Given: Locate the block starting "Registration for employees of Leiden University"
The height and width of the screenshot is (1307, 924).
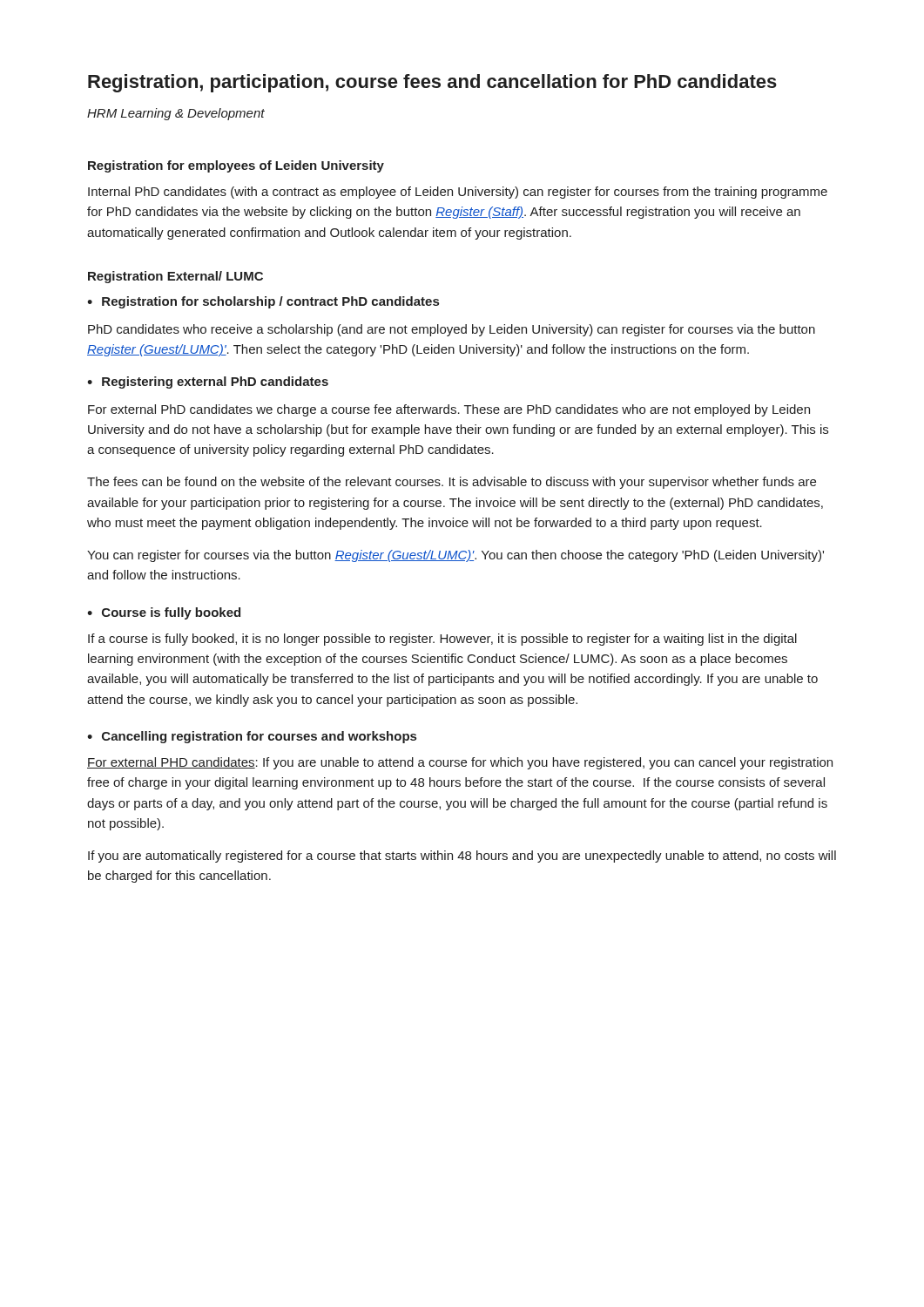Looking at the screenshot, I should point(236,166).
